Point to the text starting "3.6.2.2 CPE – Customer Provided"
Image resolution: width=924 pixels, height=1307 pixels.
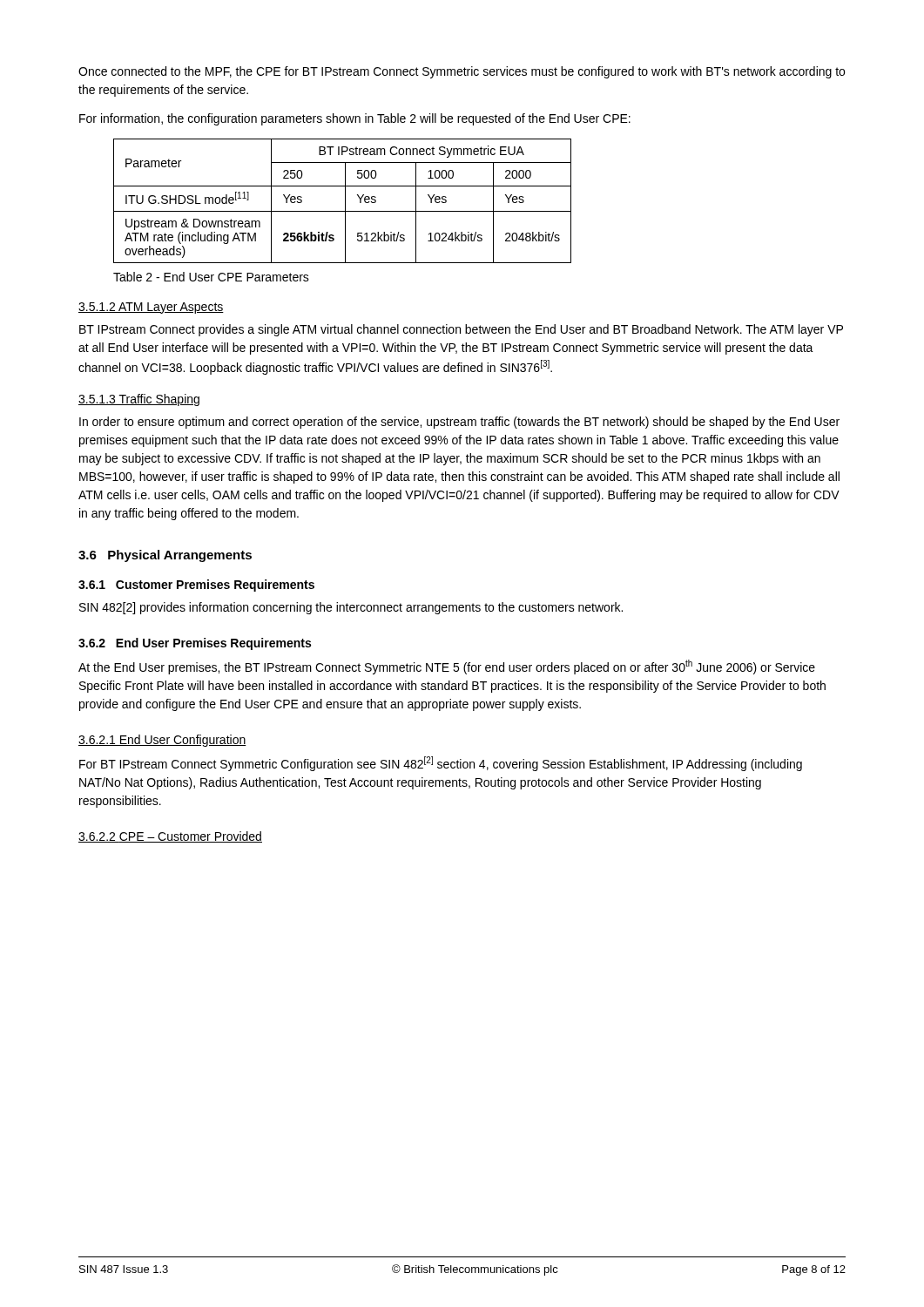(170, 836)
